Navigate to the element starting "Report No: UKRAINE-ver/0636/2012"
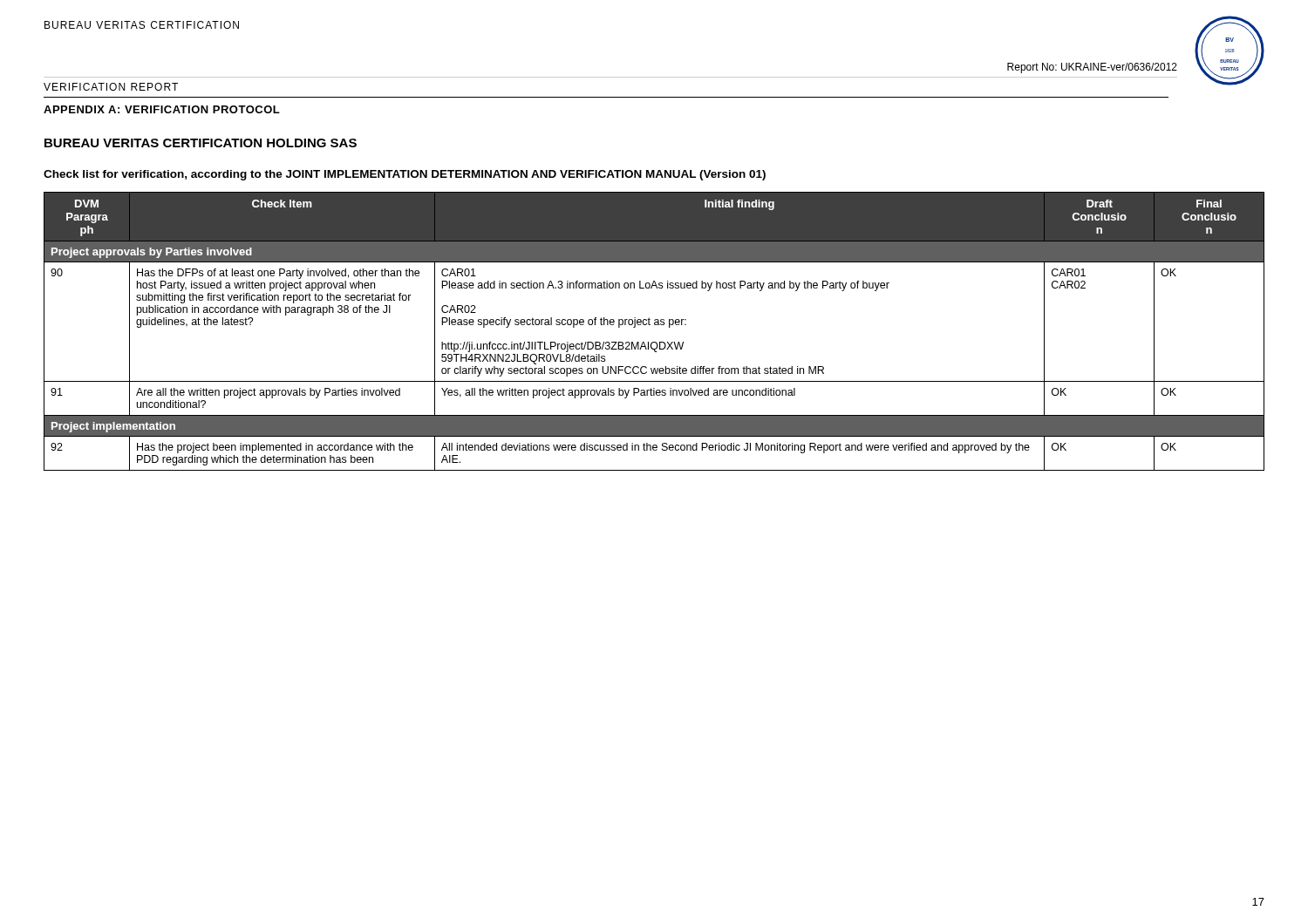The height and width of the screenshot is (924, 1308). (x=1092, y=67)
